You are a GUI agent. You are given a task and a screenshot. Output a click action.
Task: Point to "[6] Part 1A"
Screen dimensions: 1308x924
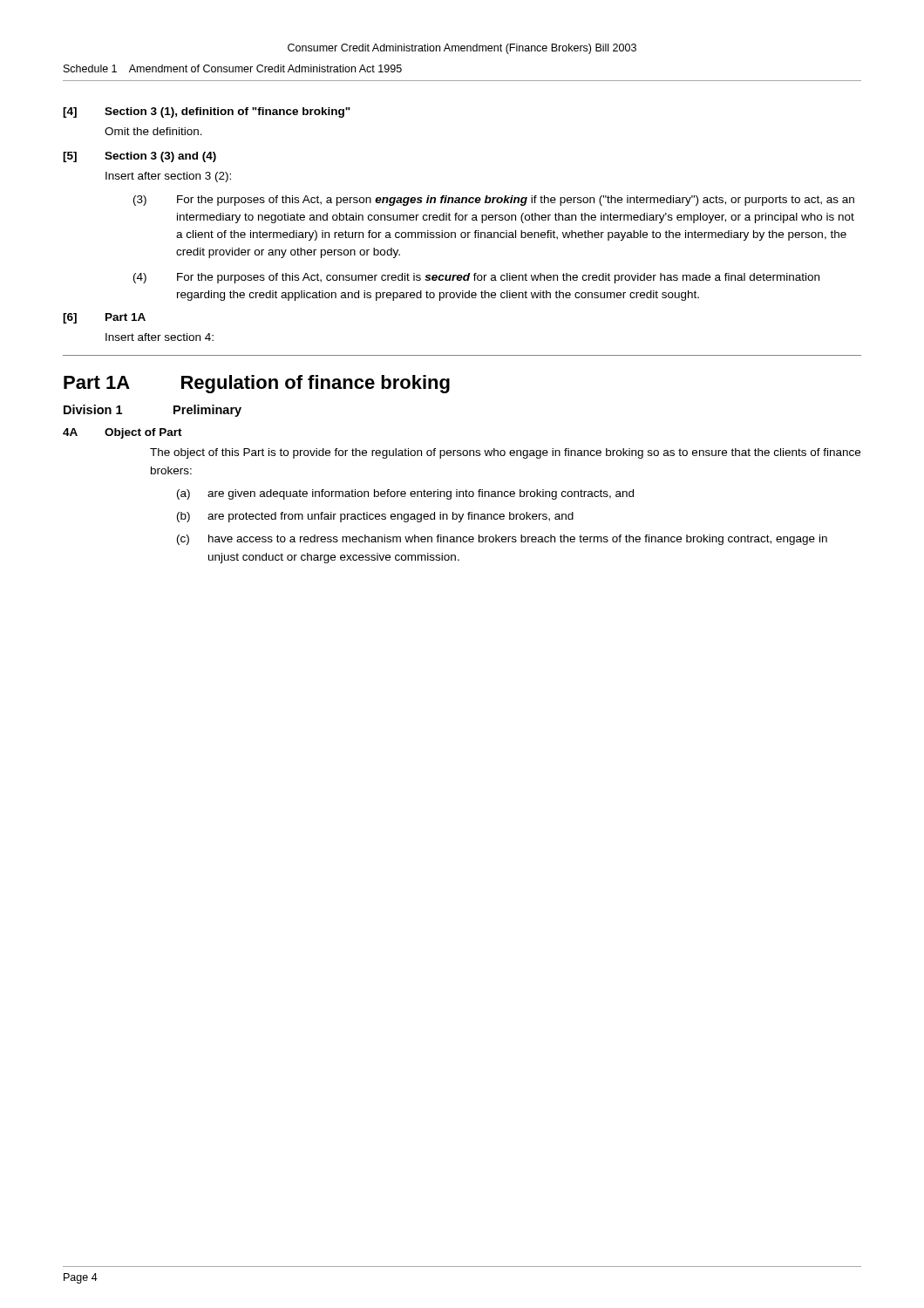click(x=104, y=318)
